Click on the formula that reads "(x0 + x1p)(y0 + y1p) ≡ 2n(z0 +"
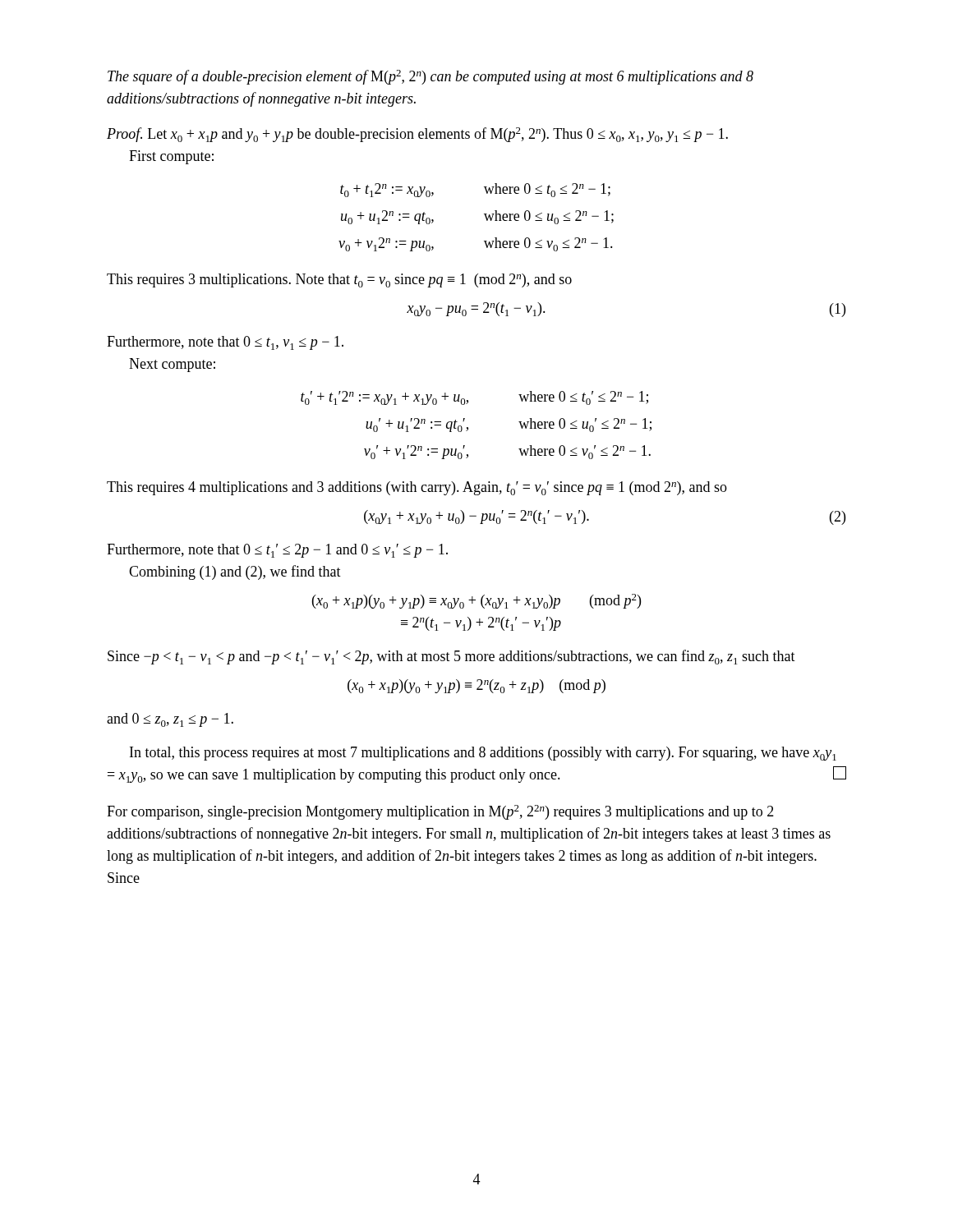The width and height of the screenshot is (953, 1232). click(x=476, y=685)
